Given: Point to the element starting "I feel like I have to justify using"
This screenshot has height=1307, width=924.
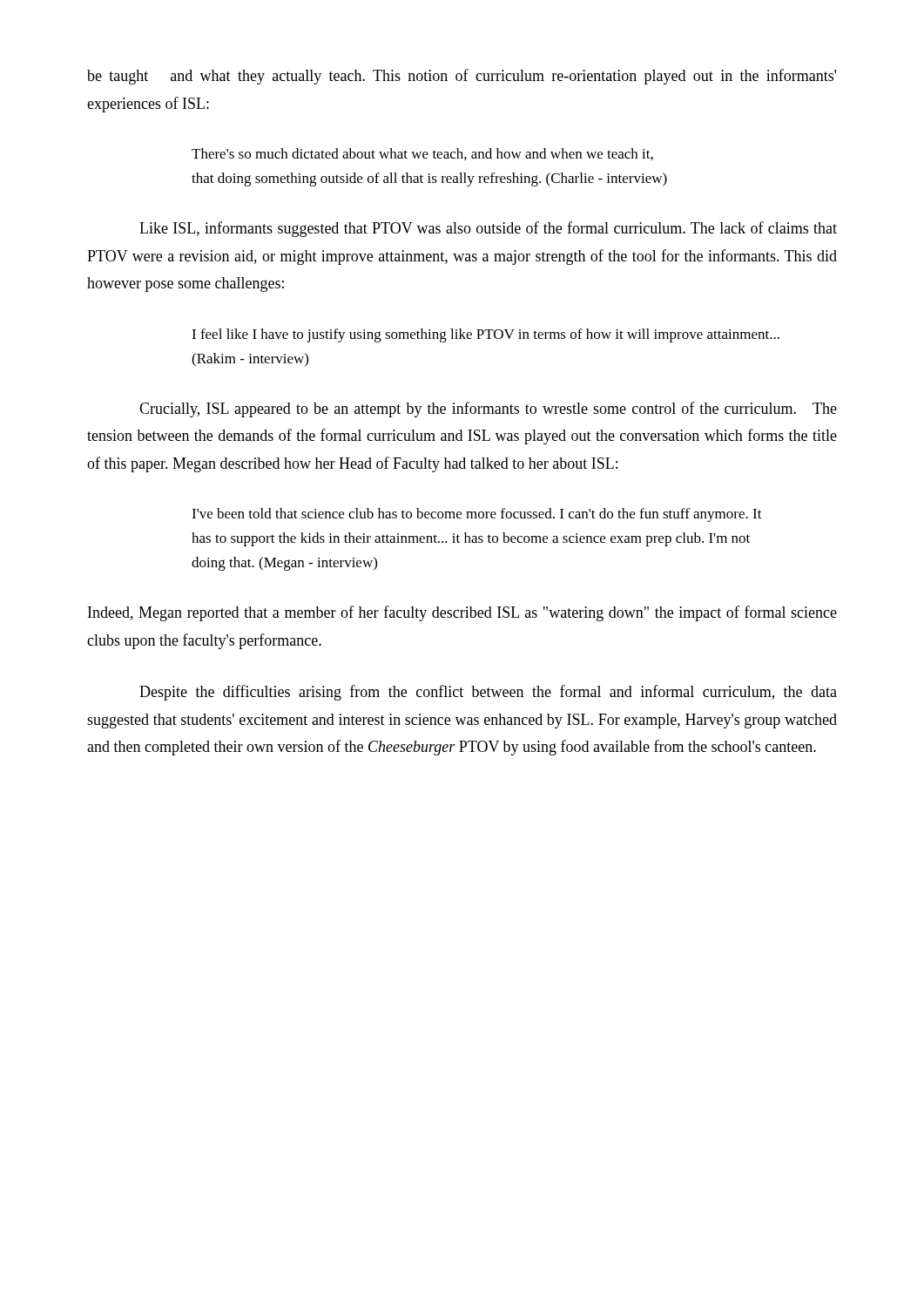Looking at the screenshot, I should click(486, 346).
